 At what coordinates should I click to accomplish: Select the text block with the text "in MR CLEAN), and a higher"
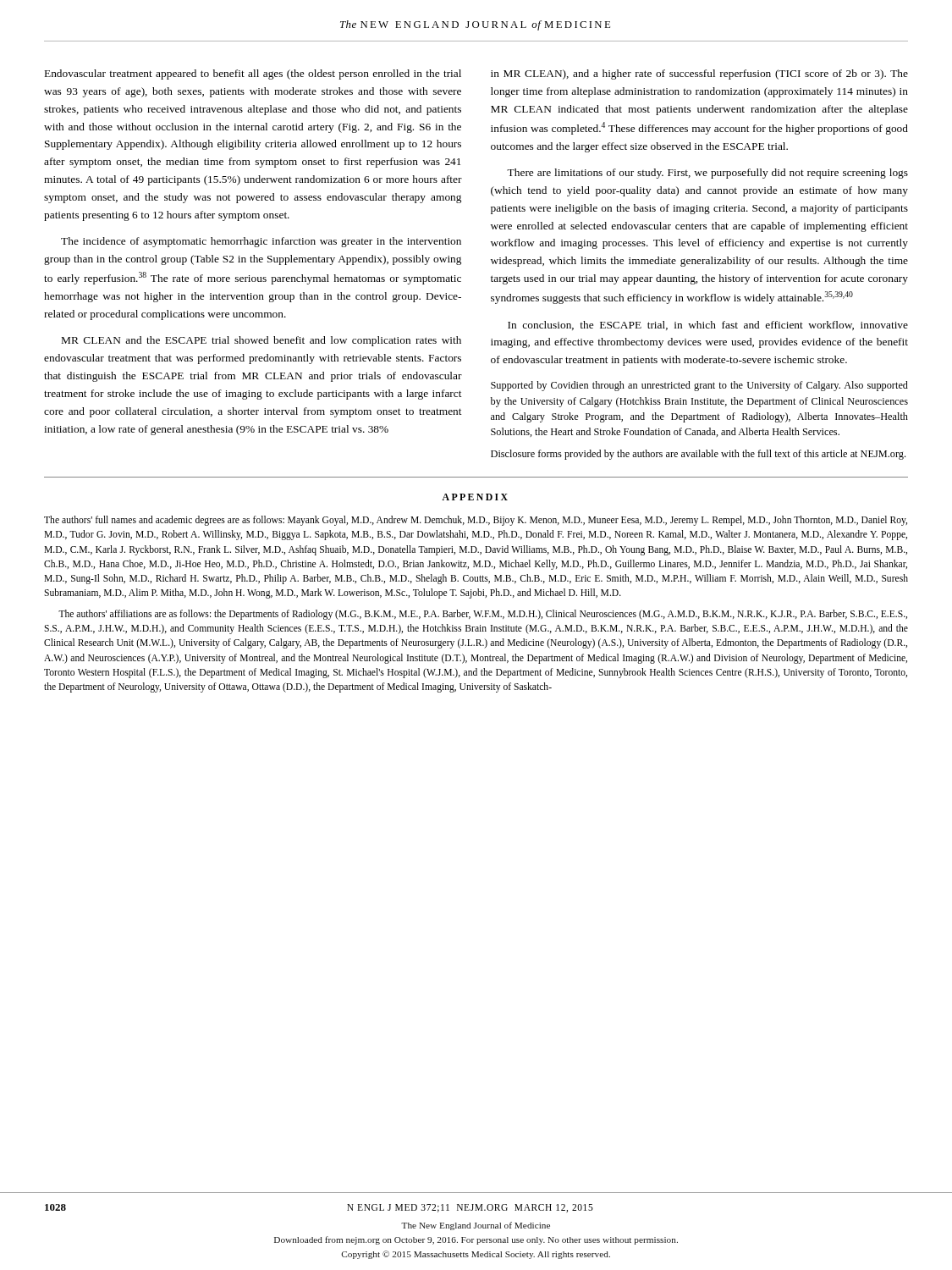point(699,110)
